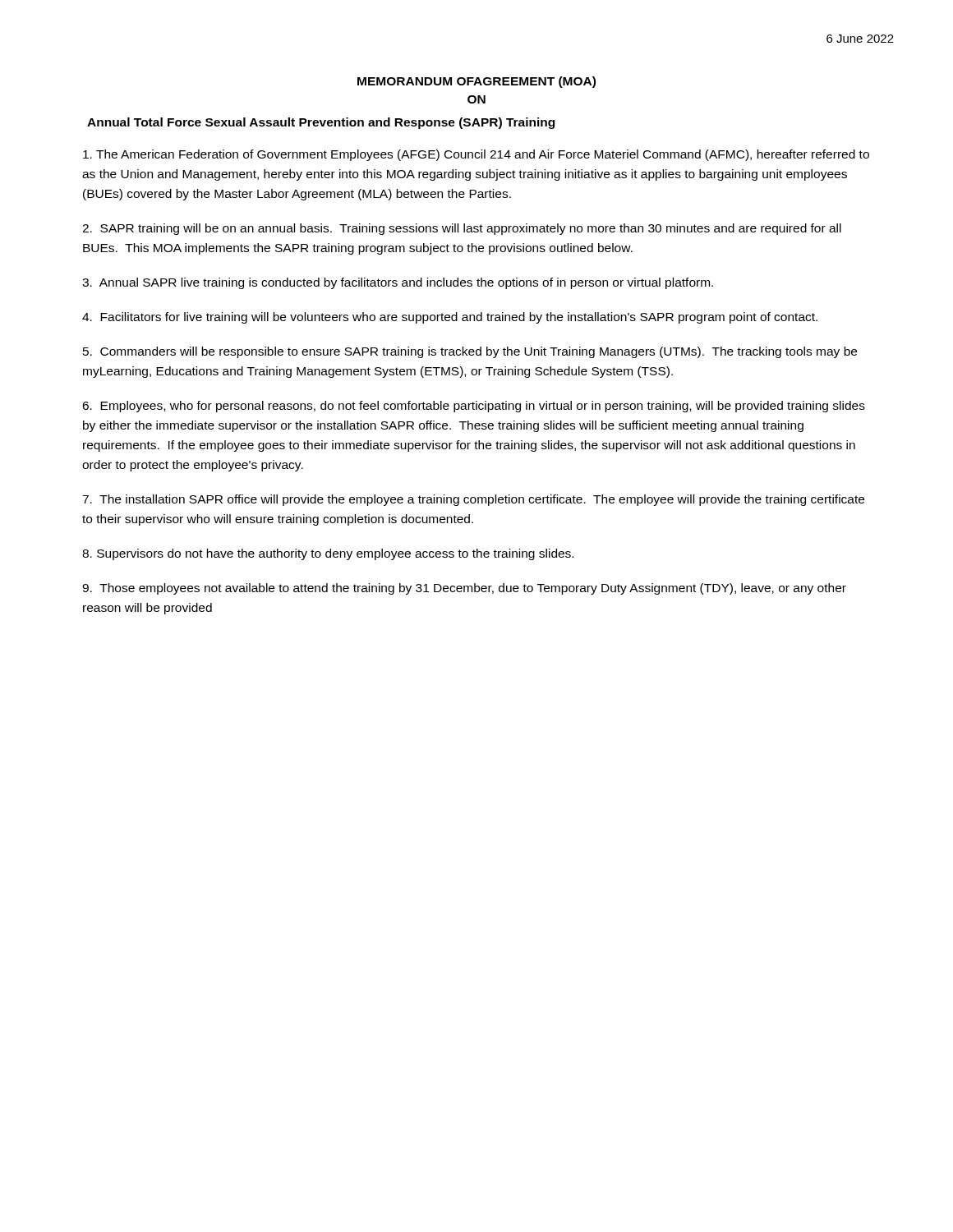
Task: Find the section header on this page that starts "Annual Total Force"
Action: pyautogui.click(x=321, y=122)
